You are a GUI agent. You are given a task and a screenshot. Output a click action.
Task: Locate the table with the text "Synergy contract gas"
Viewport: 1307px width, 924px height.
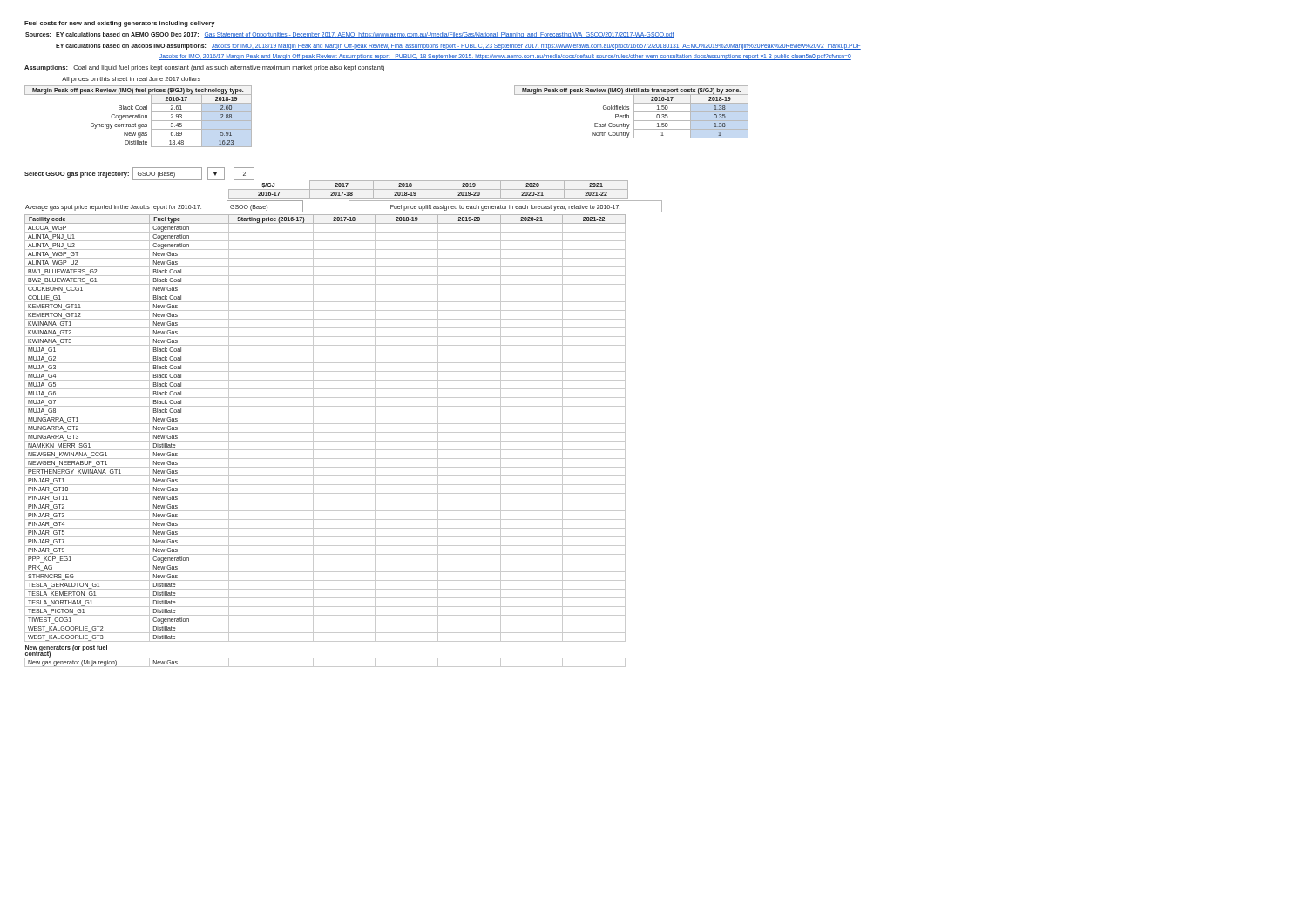pyautogui.click(x=138, y=116)
